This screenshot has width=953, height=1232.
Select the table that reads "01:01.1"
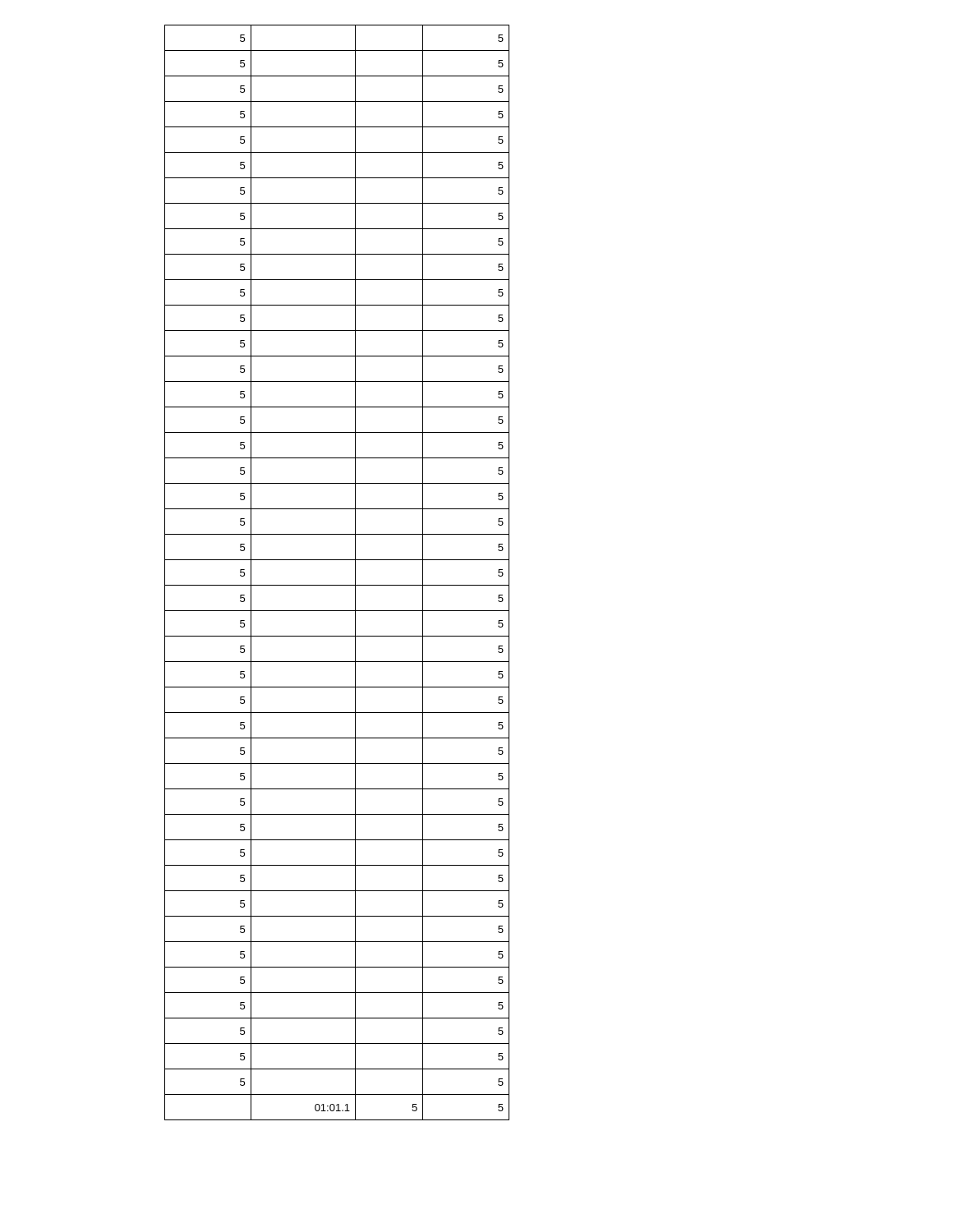pyautogui.click(x=337, y=572)
